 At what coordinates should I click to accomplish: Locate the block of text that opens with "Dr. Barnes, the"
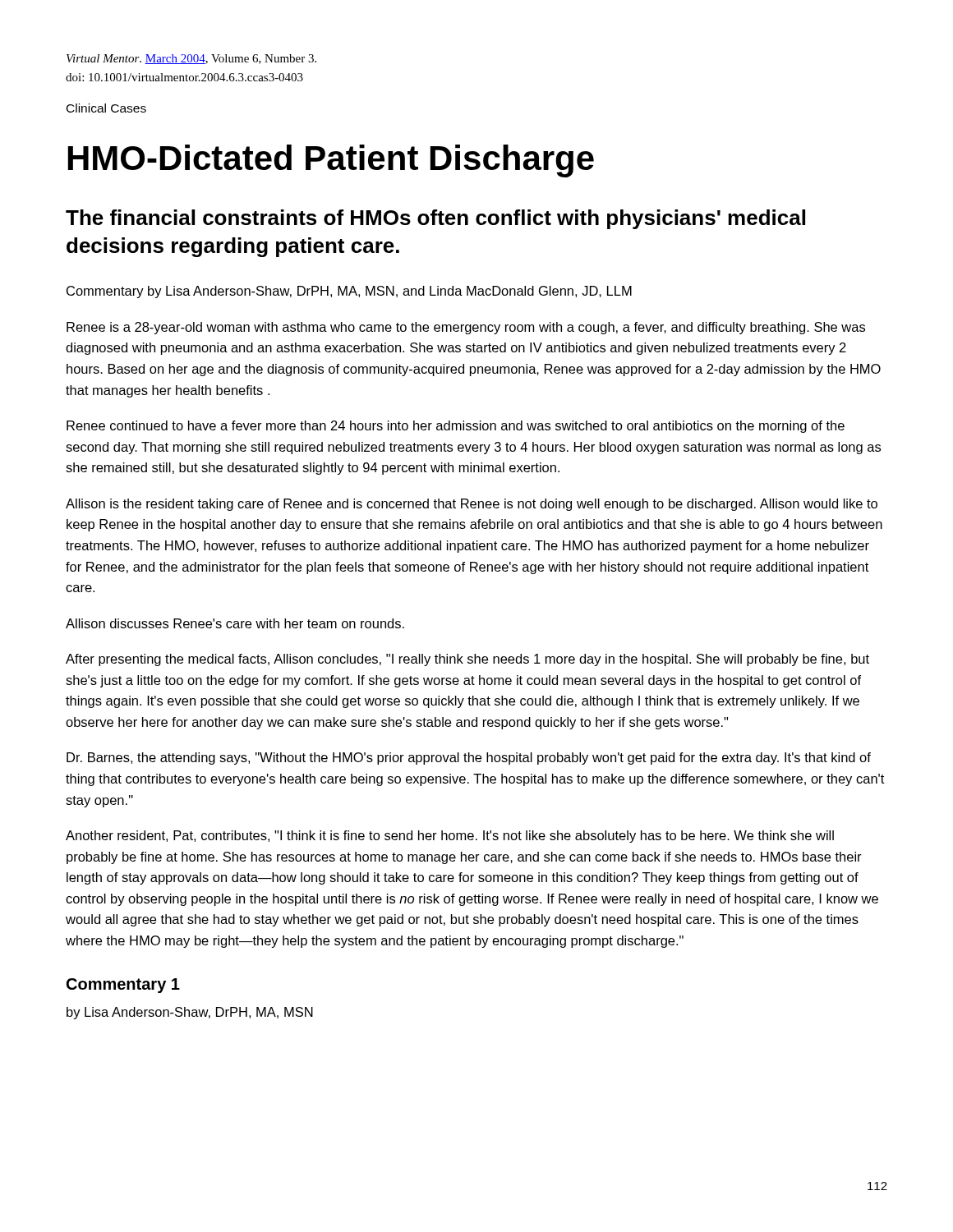[x=475, y=779]
